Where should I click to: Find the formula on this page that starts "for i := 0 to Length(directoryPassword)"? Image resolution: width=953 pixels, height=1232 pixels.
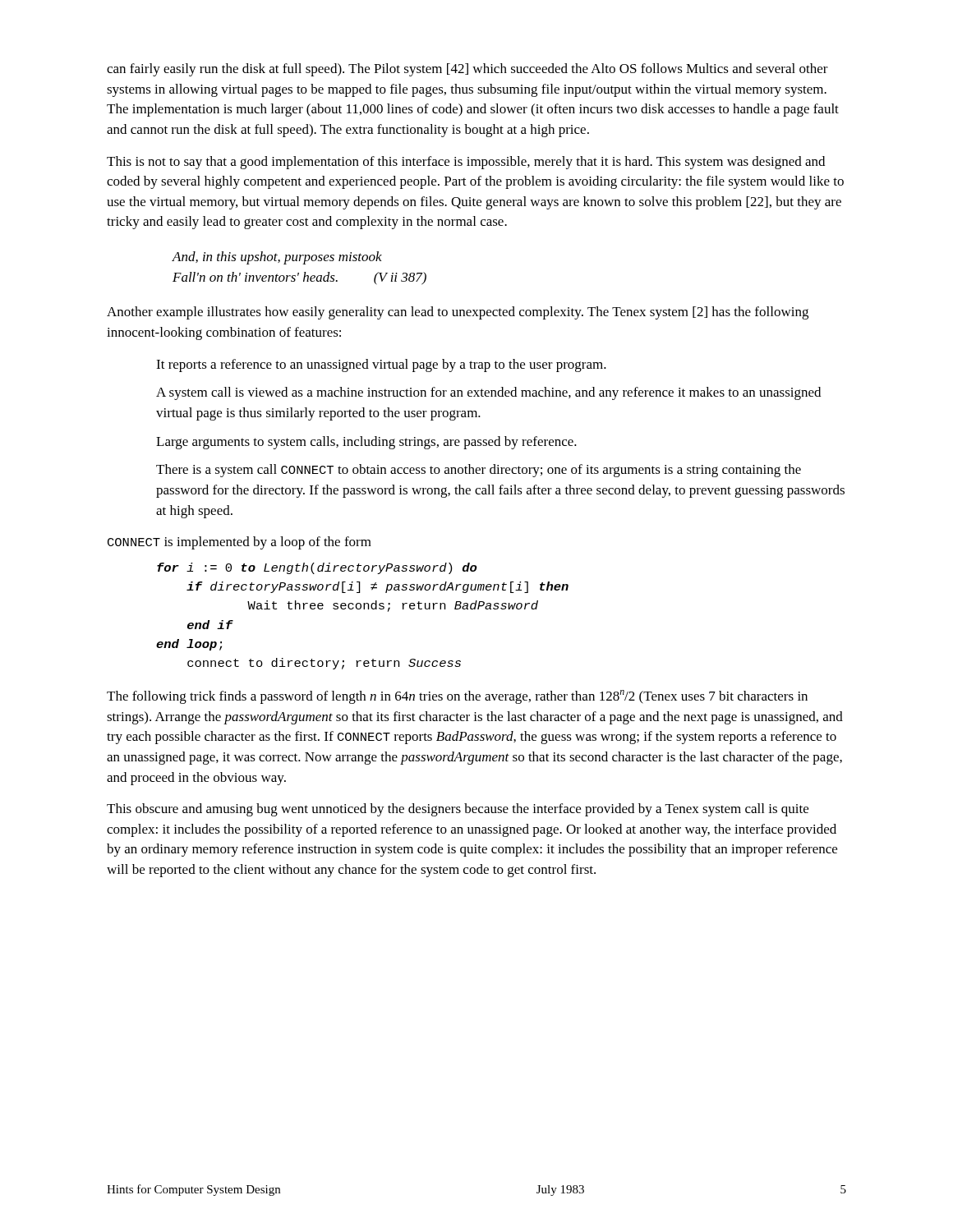point(362,616)
